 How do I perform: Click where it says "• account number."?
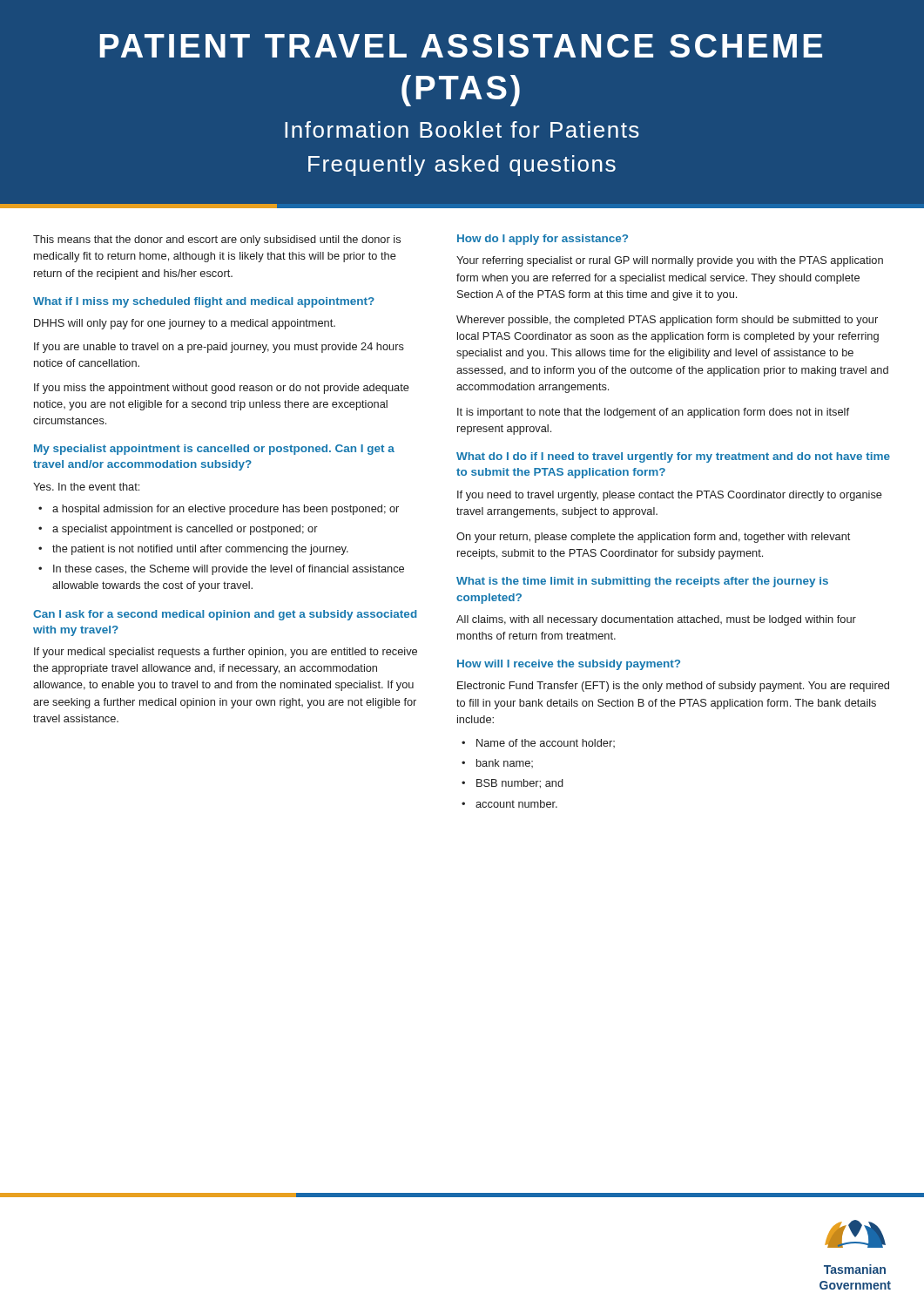pyautogui.click(x=510, y=804)
